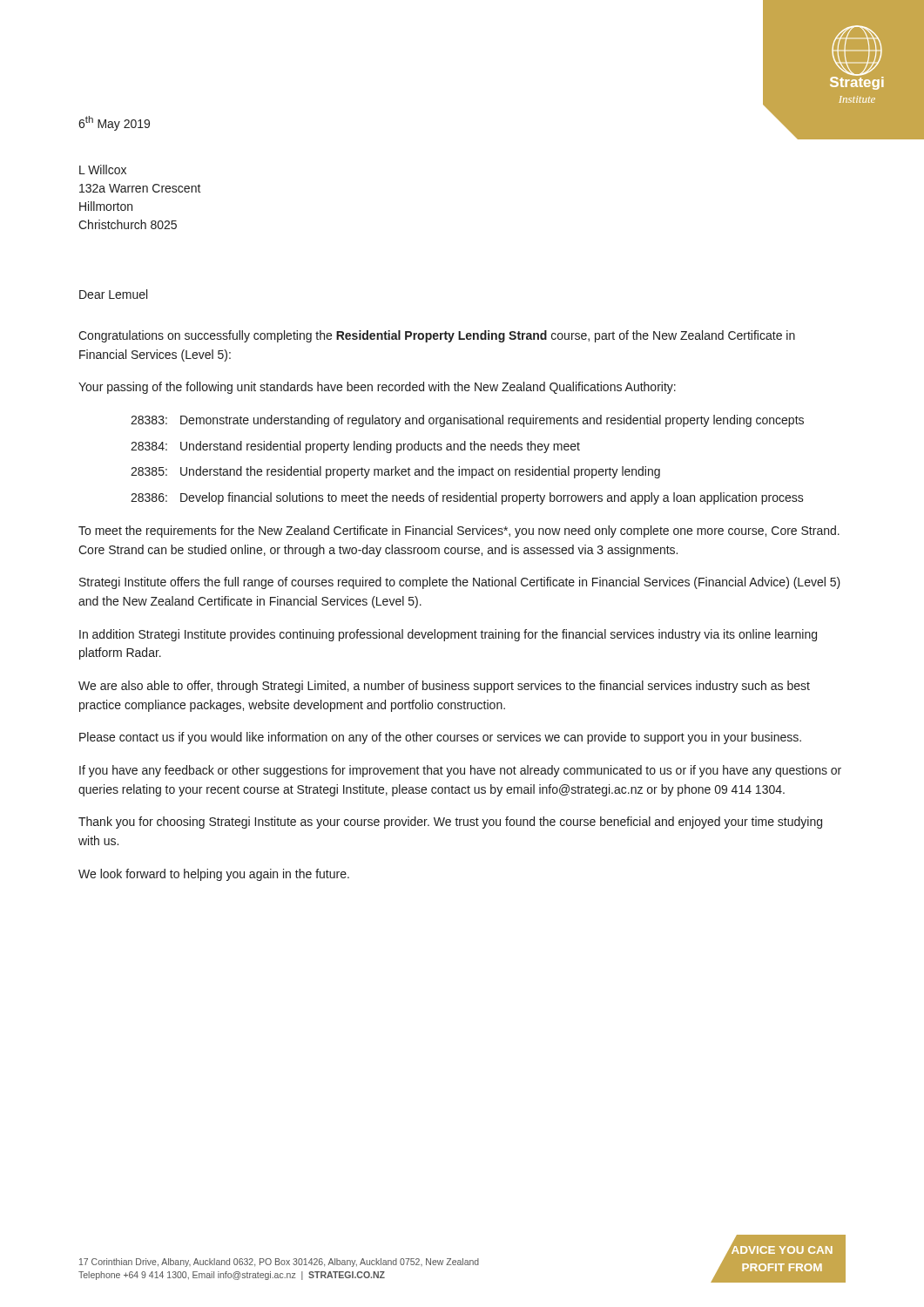Locate the text block with the text "Please contact us if you would like information"
Image resolution: width=924 pixels, height=1307 pixels.
pos(440,737)
